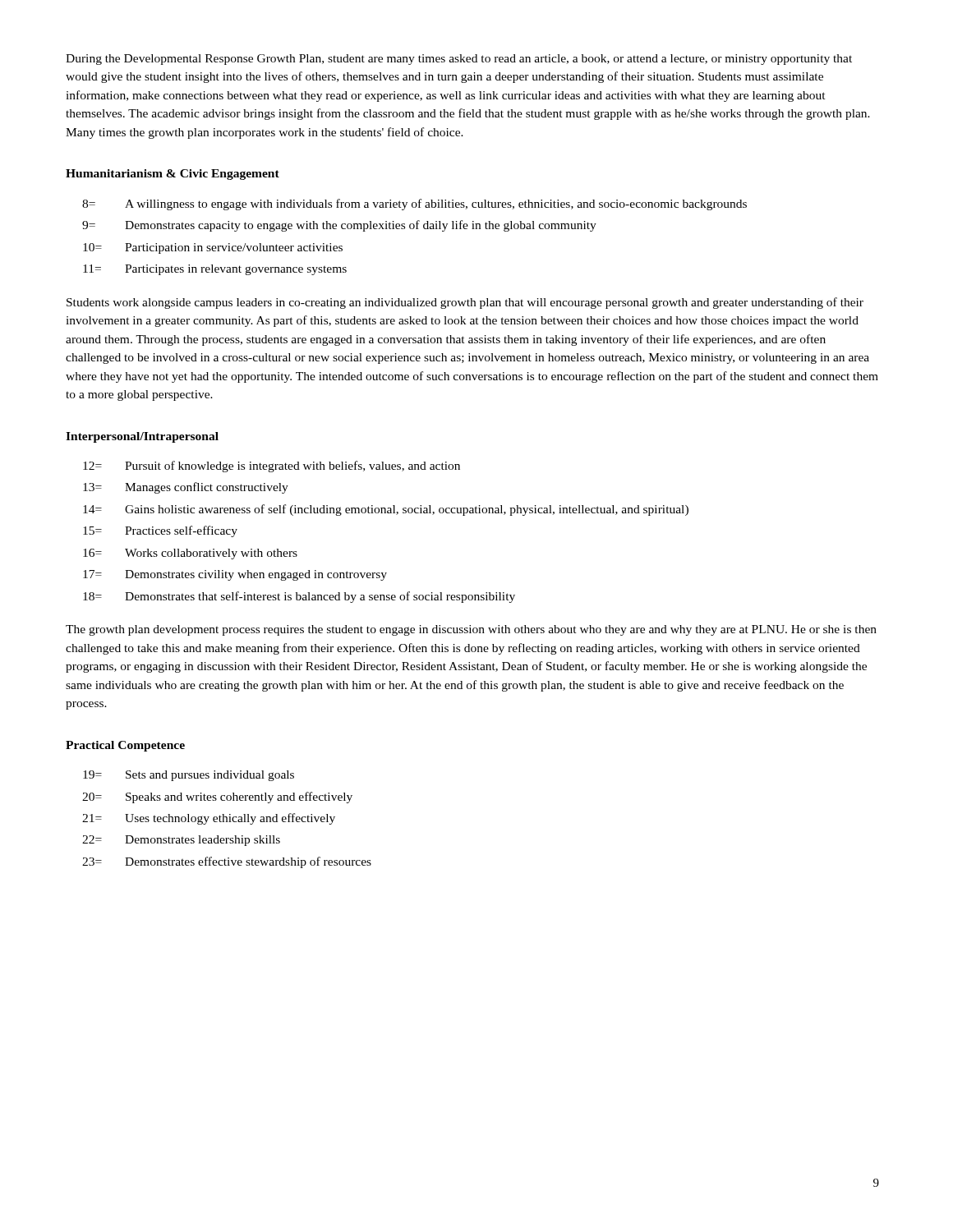Point to "19= Sets and pursues individual goals"
This screenshot has height=1232, width=953.
[x=189, y=776]
